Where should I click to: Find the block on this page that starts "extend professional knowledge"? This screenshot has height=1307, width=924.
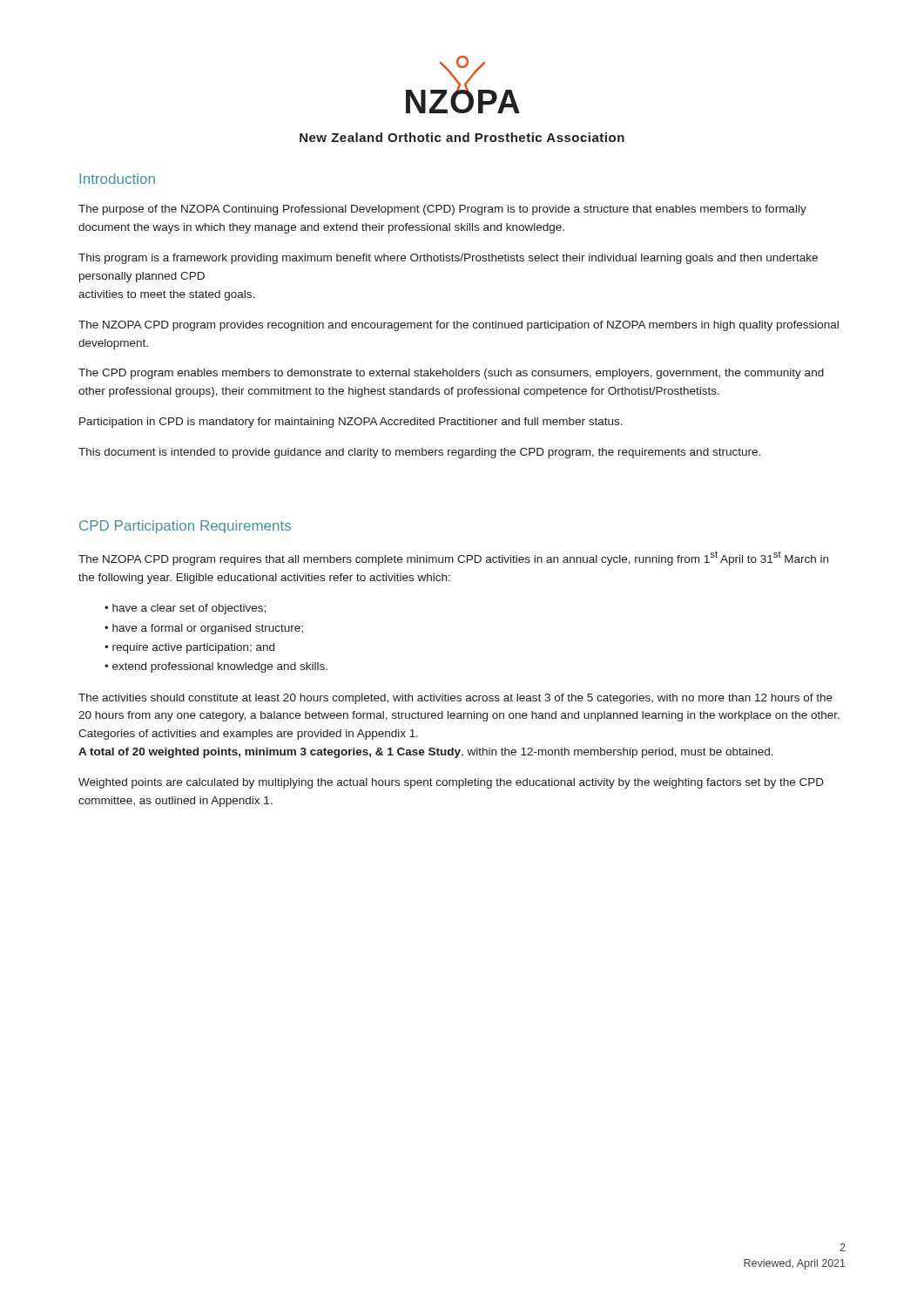[220, 666]
